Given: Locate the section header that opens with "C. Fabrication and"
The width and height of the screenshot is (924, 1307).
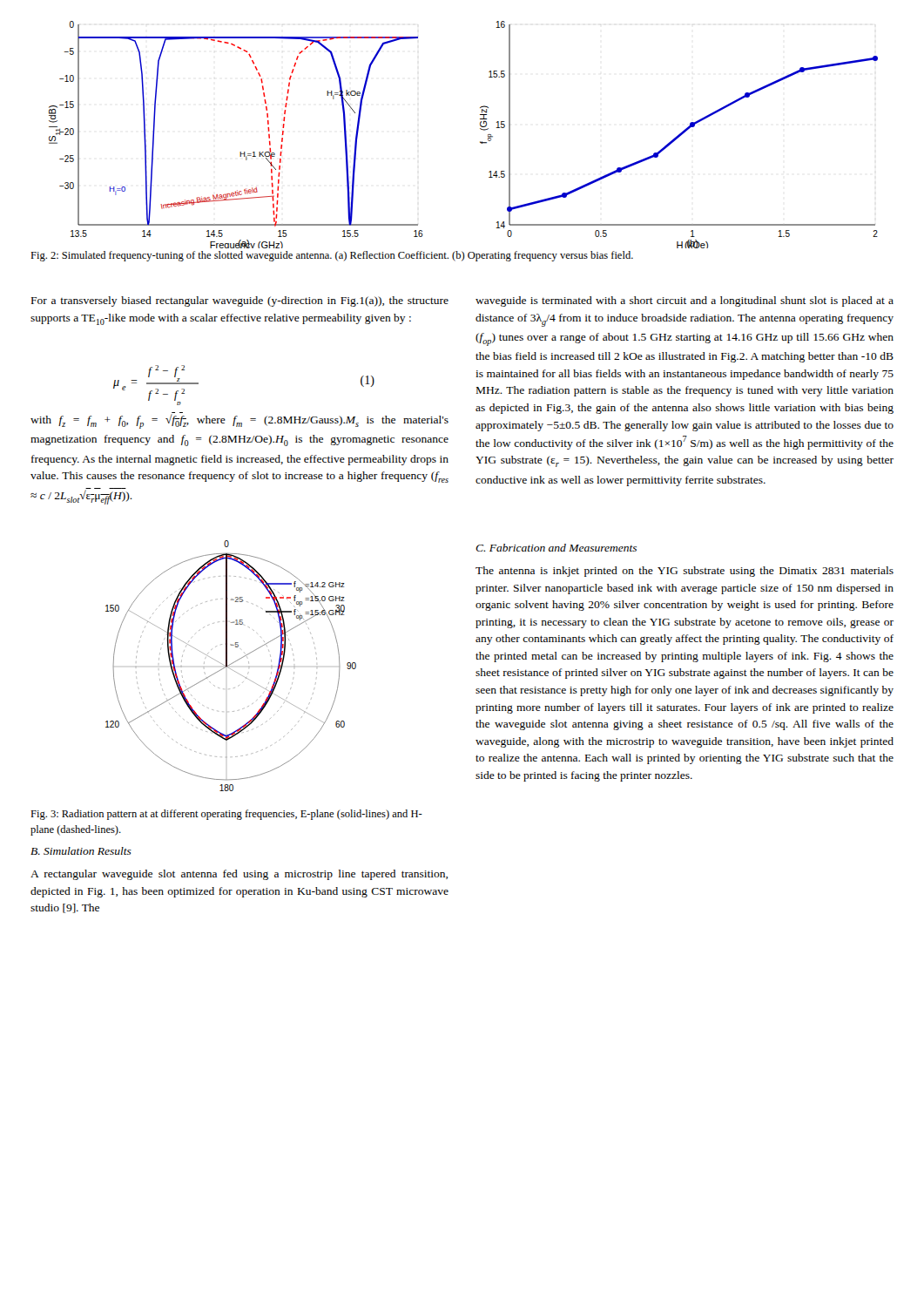Looking at the screenshot, I should point(556,548).
